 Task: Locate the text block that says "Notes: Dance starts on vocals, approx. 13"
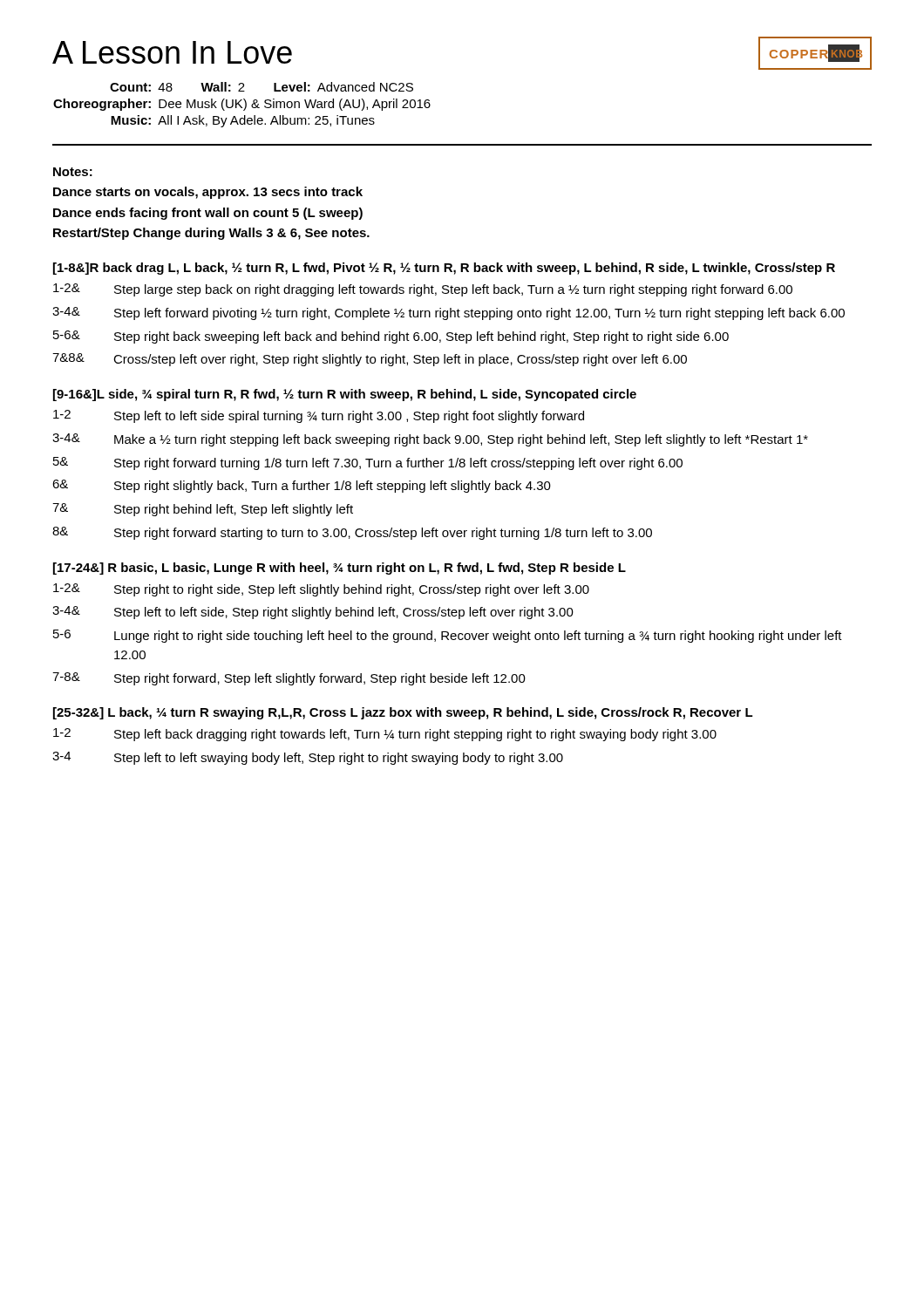pos(211,202)
